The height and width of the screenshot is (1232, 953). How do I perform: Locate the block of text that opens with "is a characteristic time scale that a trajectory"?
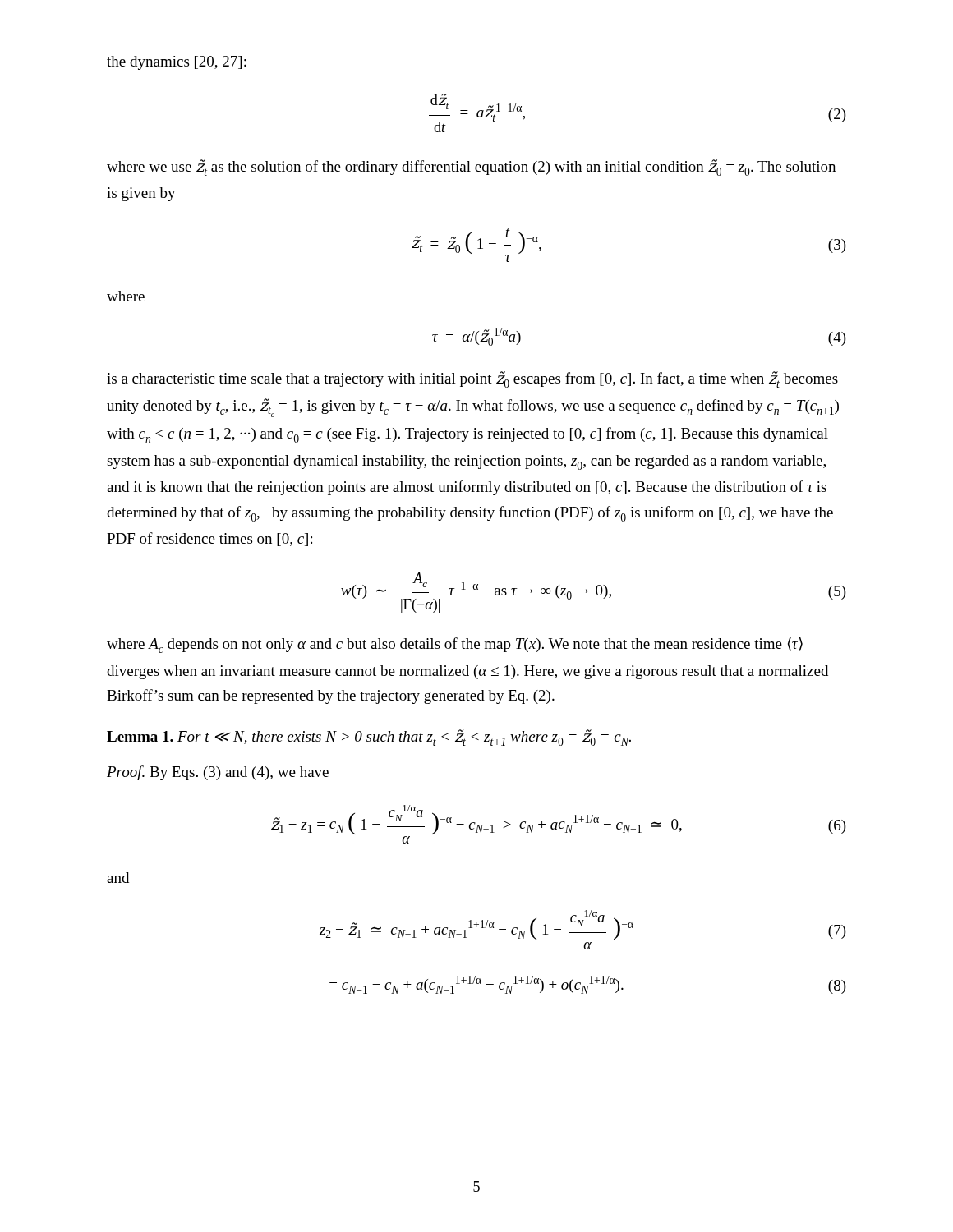pos(473,458)
